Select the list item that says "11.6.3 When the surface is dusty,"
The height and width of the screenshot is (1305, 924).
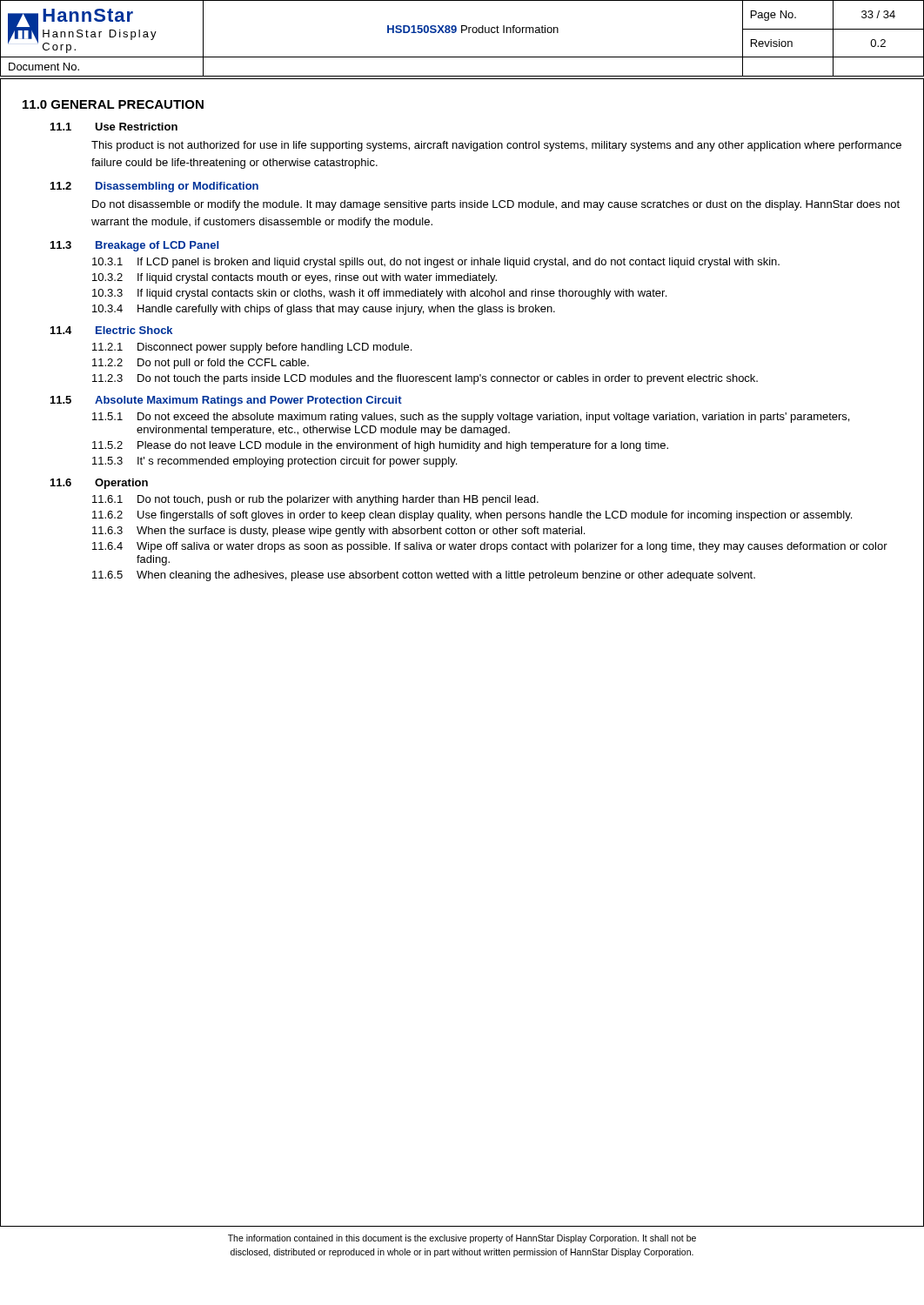point(497,530)
